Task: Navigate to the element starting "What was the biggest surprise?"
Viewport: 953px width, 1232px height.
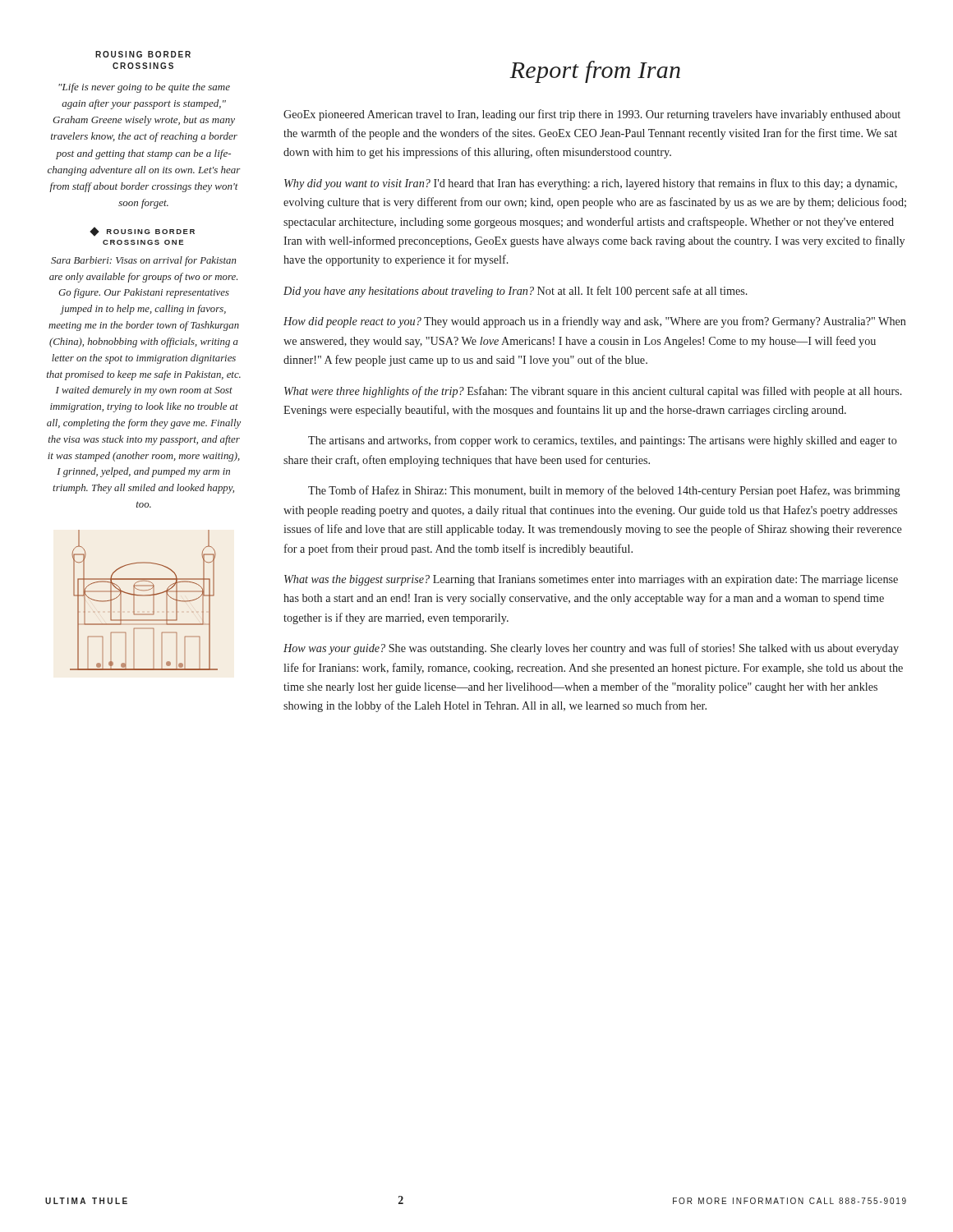Action: click(591, 598)
